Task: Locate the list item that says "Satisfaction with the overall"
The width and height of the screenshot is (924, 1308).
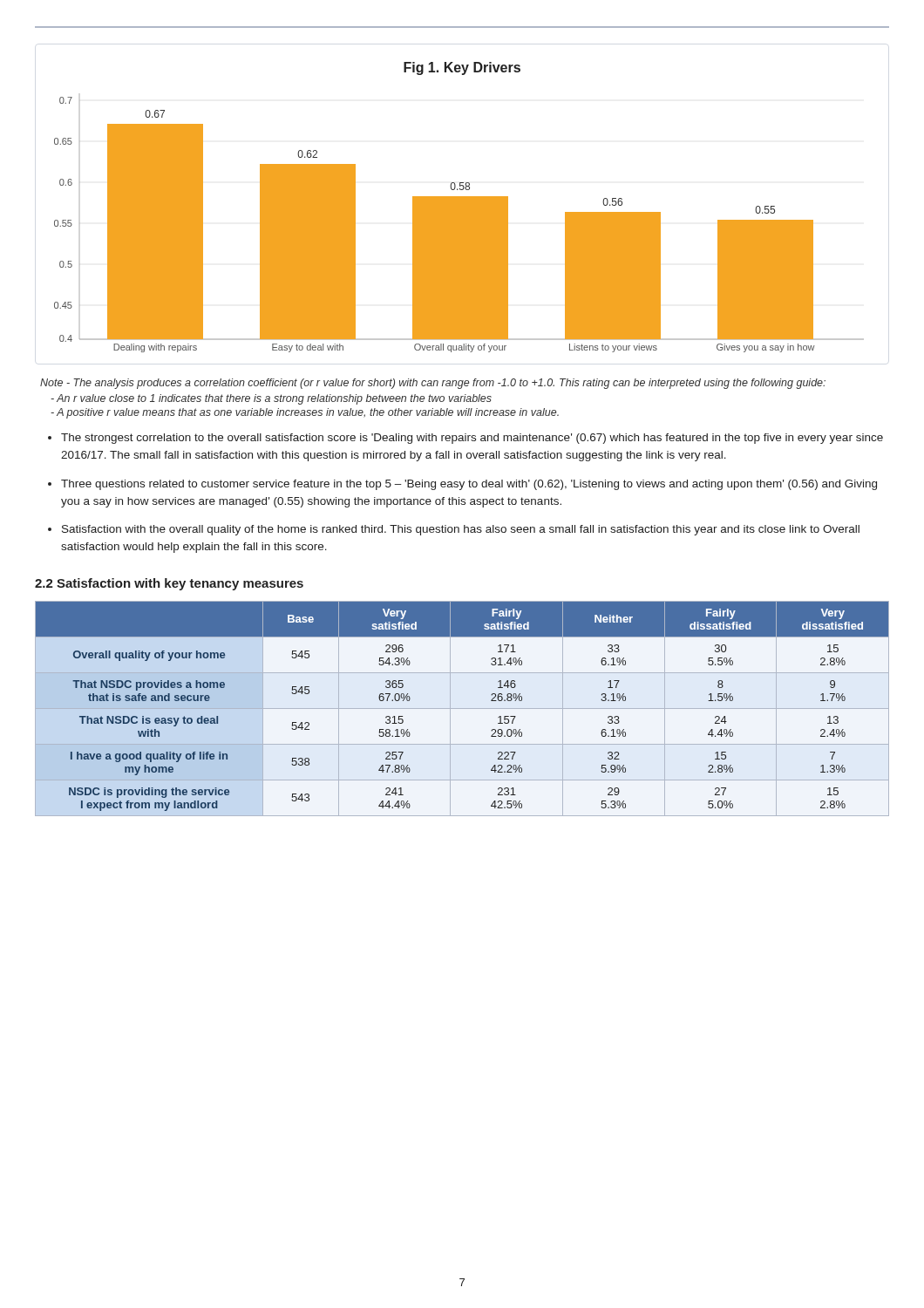Action: coord(461,538)
